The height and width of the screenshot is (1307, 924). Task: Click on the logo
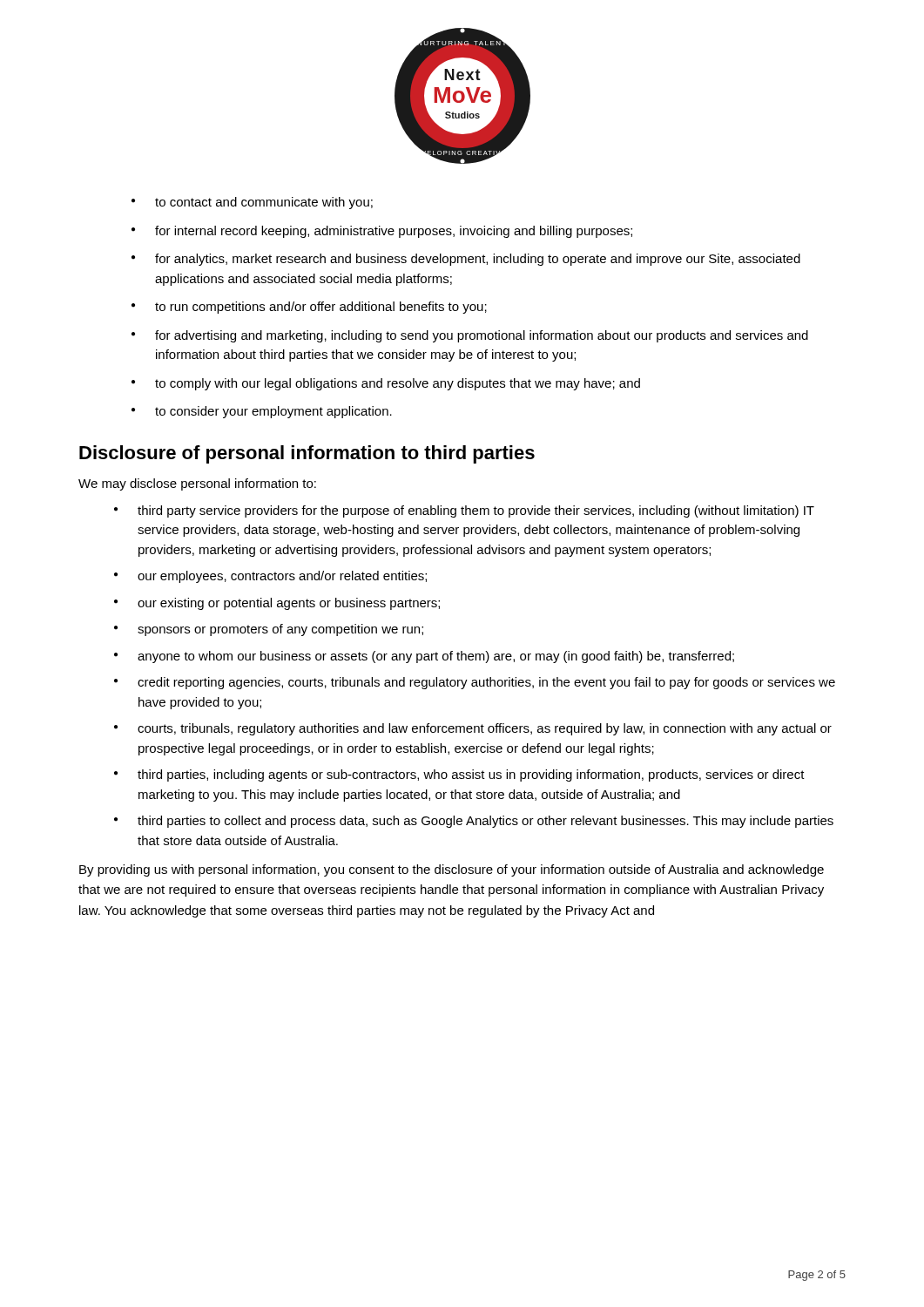pos(462,97)
